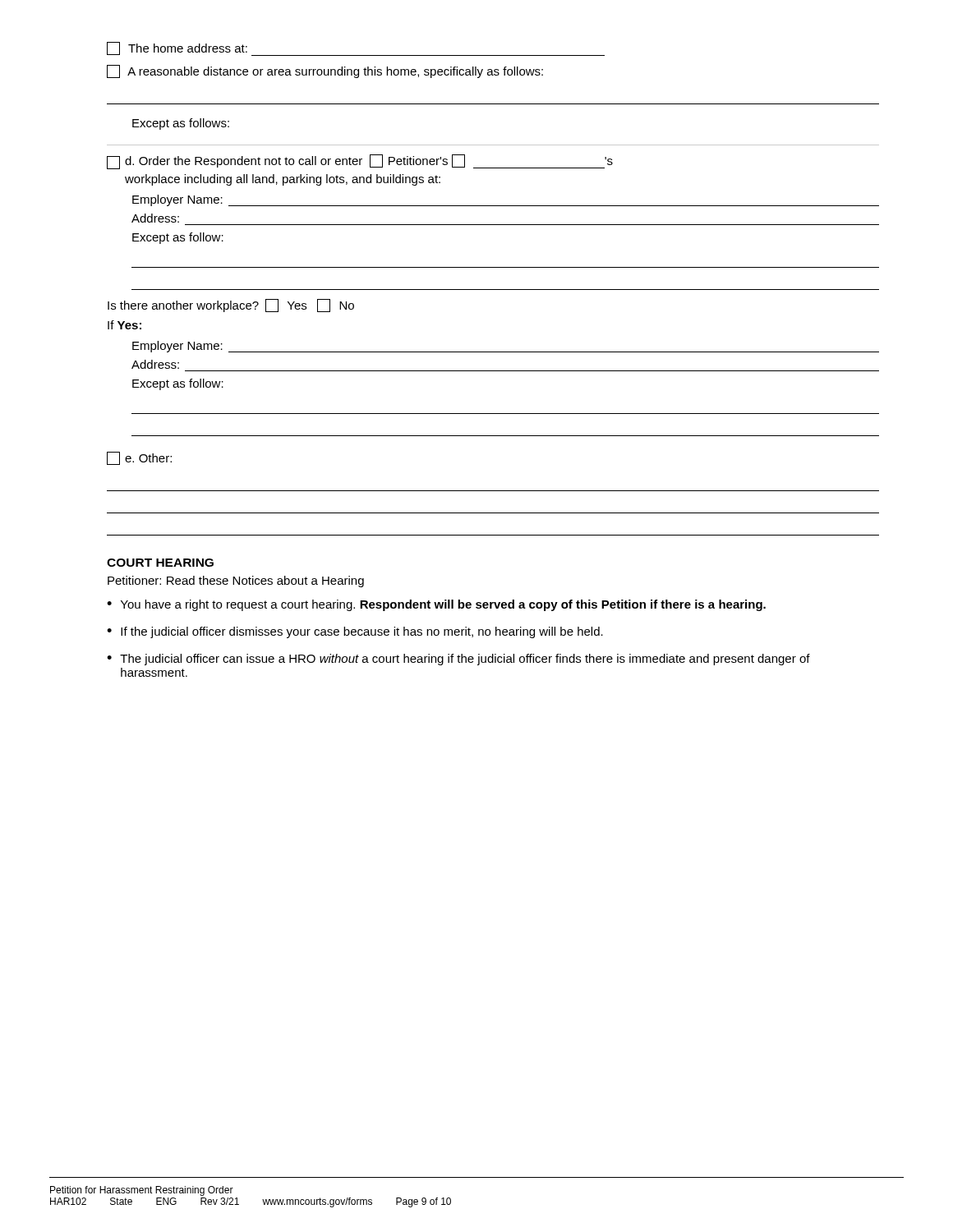The height and width of the screenshot is (1232, 953).
Task: Point to the text block starting "e. Other:"
Action: 493,493
